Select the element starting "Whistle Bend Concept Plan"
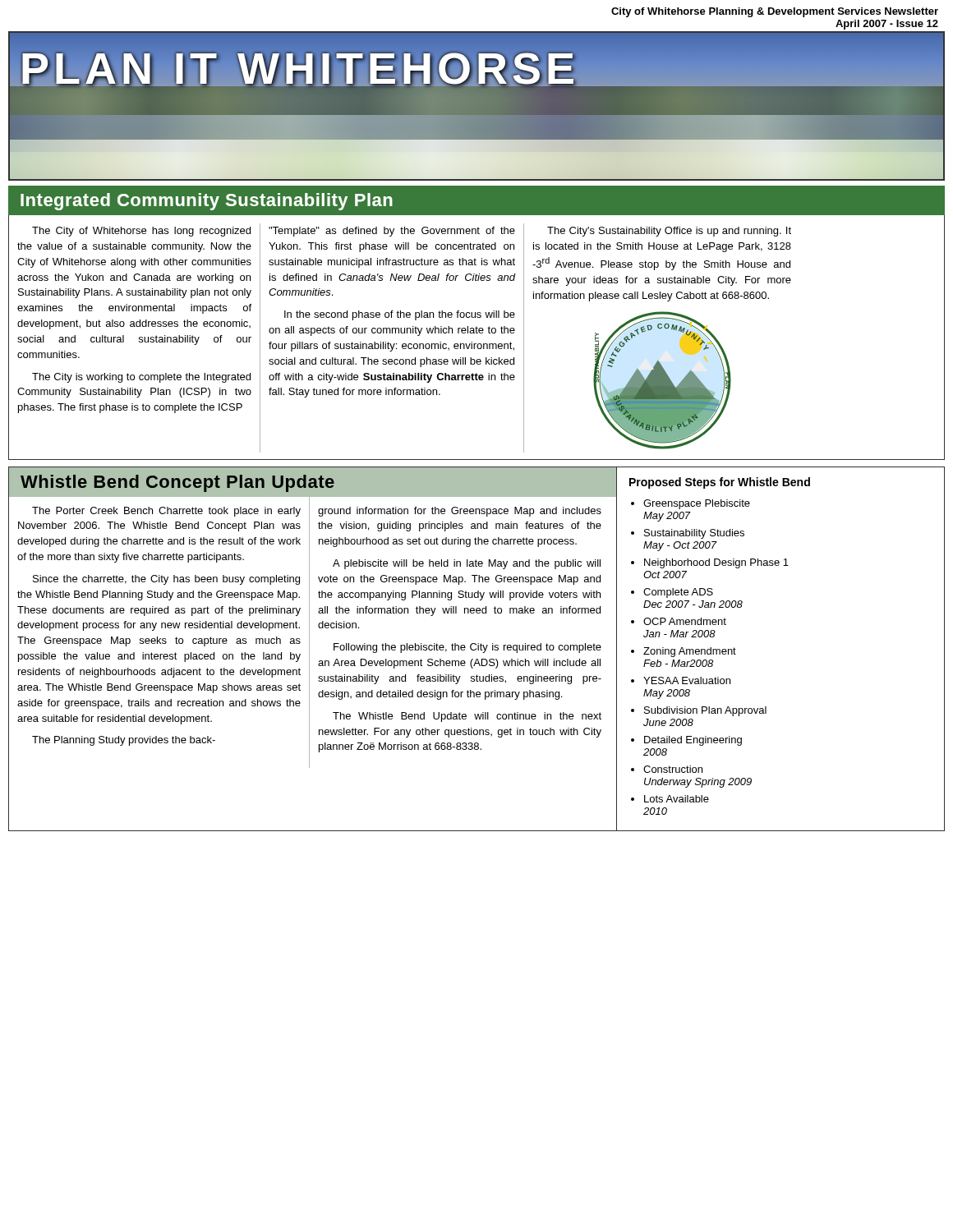953x1232 pixels. pyautogui.click(x=178, y=481)
